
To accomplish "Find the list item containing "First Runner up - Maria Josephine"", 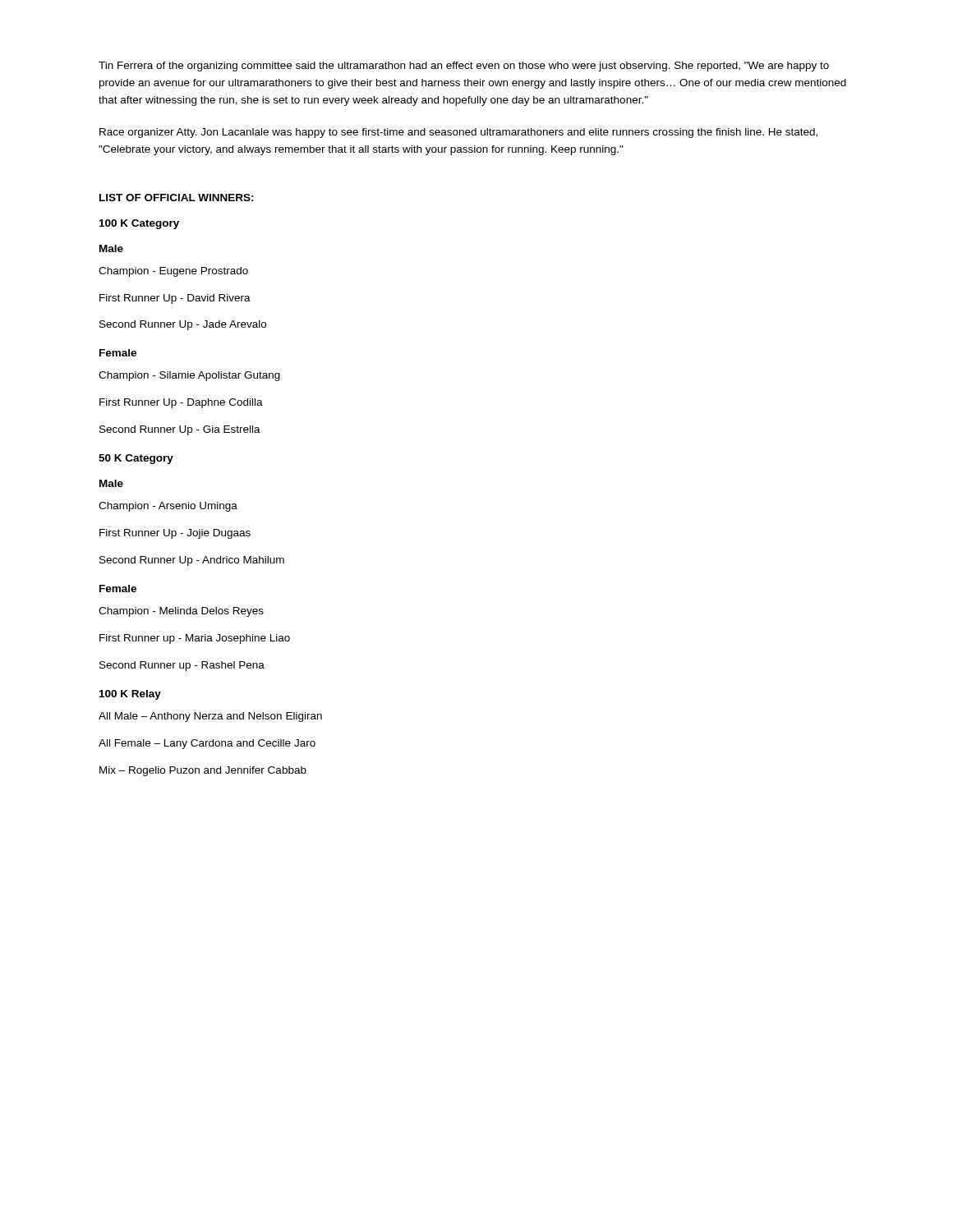I will (194, 638).
